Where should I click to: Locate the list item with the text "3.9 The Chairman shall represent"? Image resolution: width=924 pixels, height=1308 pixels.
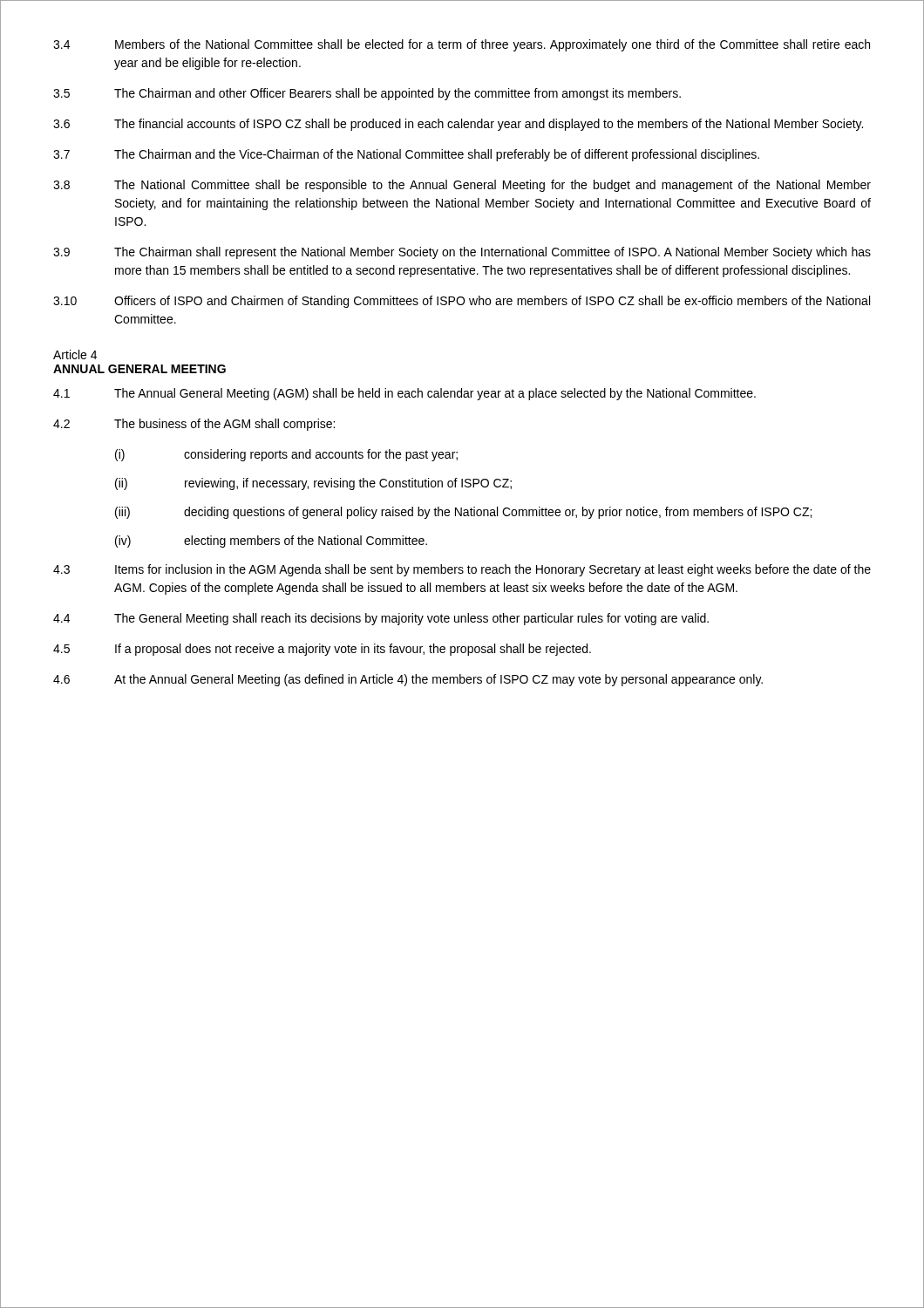click(462, 262)
